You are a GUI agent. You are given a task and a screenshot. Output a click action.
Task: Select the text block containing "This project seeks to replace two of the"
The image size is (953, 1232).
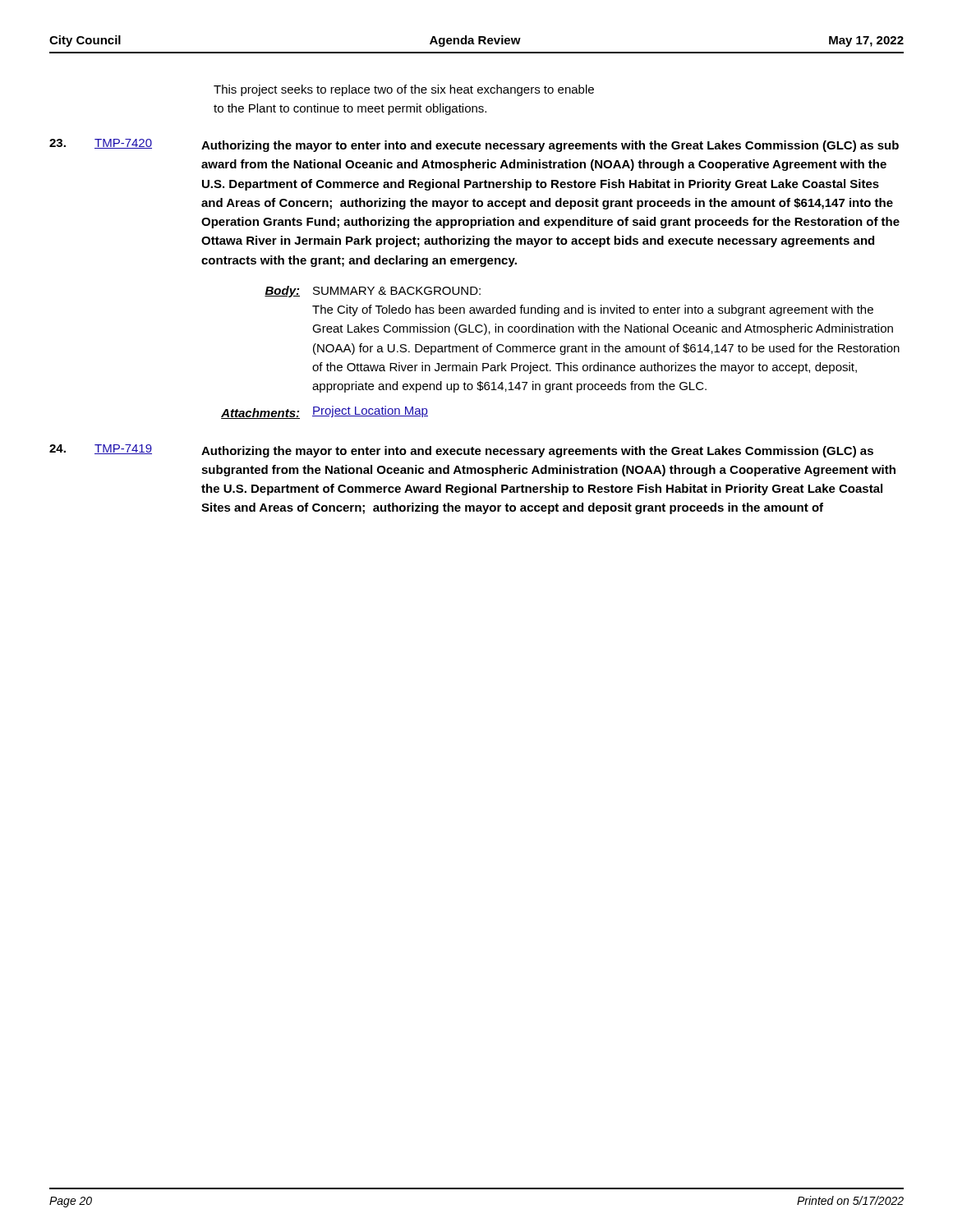click(x=404, y=98)
